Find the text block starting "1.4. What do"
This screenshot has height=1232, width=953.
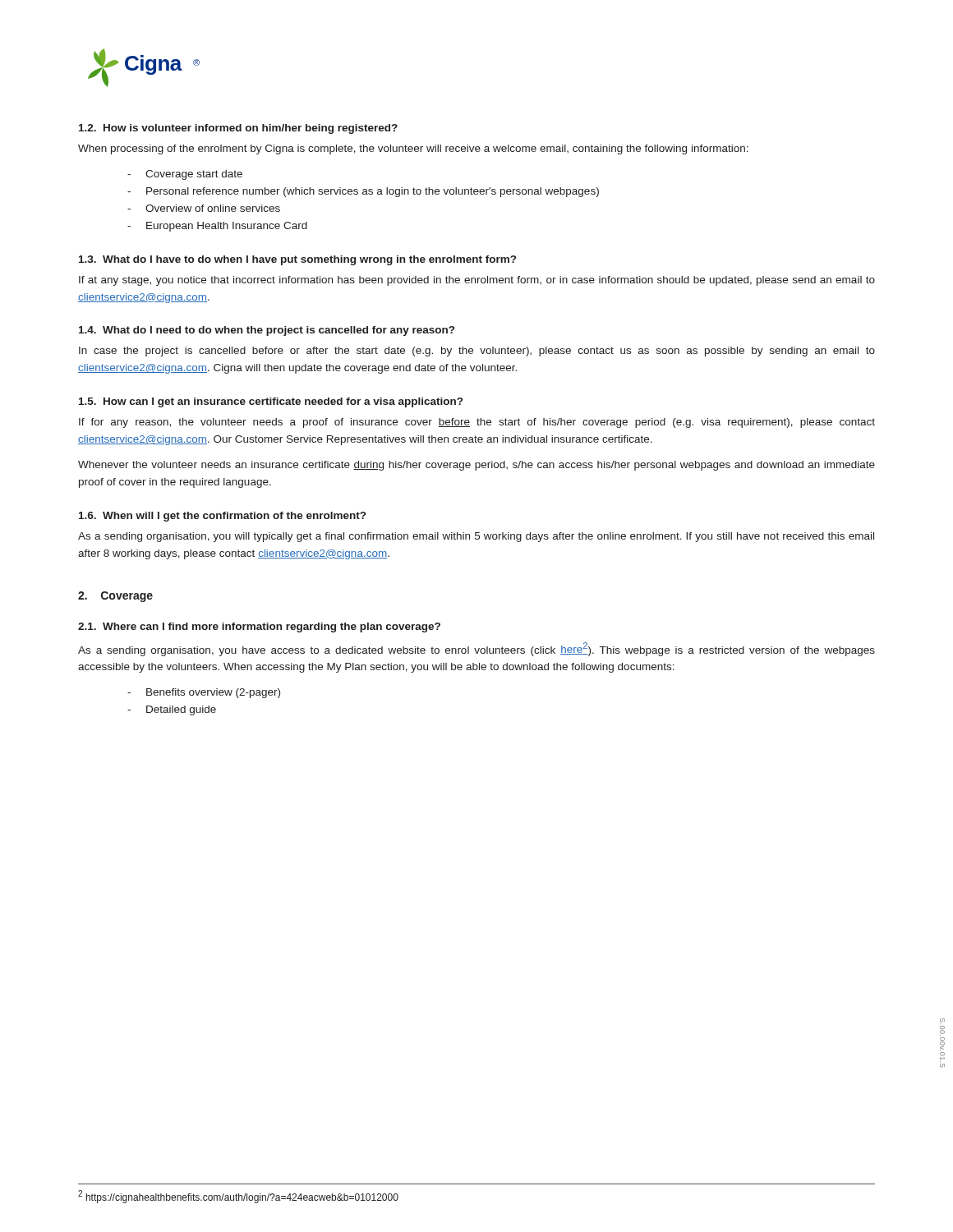click(267, 330)
